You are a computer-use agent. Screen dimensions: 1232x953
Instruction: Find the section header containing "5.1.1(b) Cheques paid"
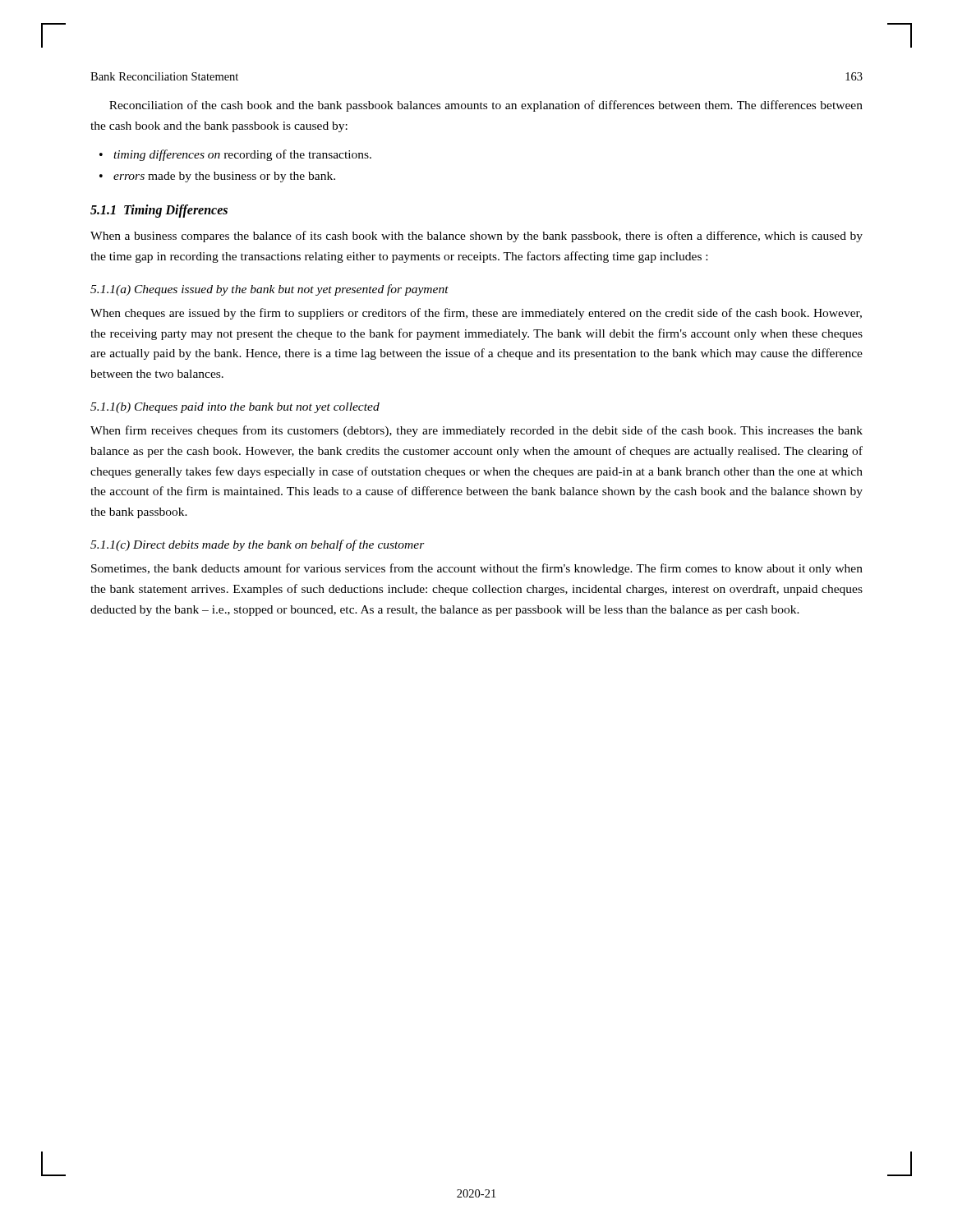coord(235,406)
